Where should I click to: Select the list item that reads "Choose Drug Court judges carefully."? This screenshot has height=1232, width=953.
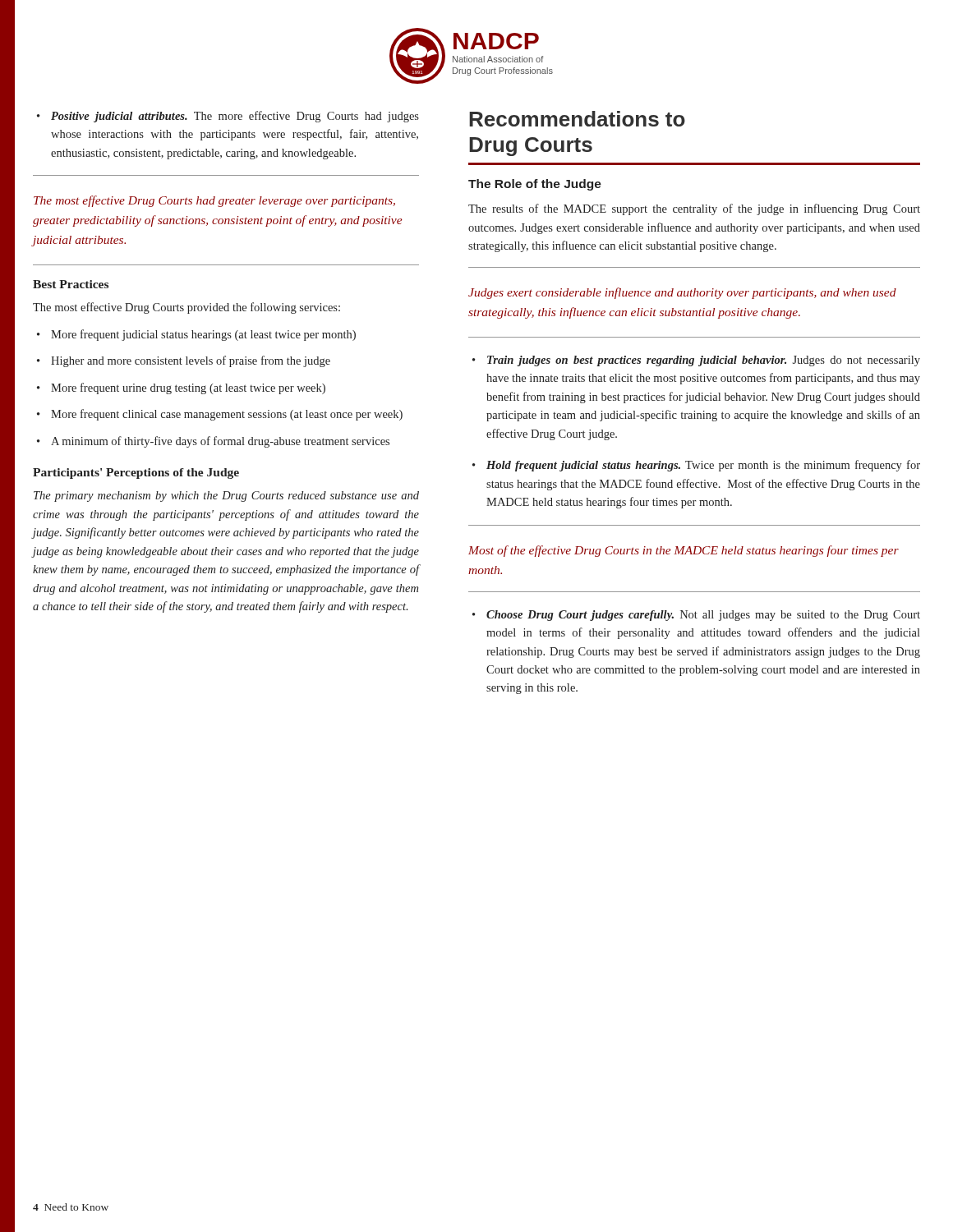[x=703, y=651]
